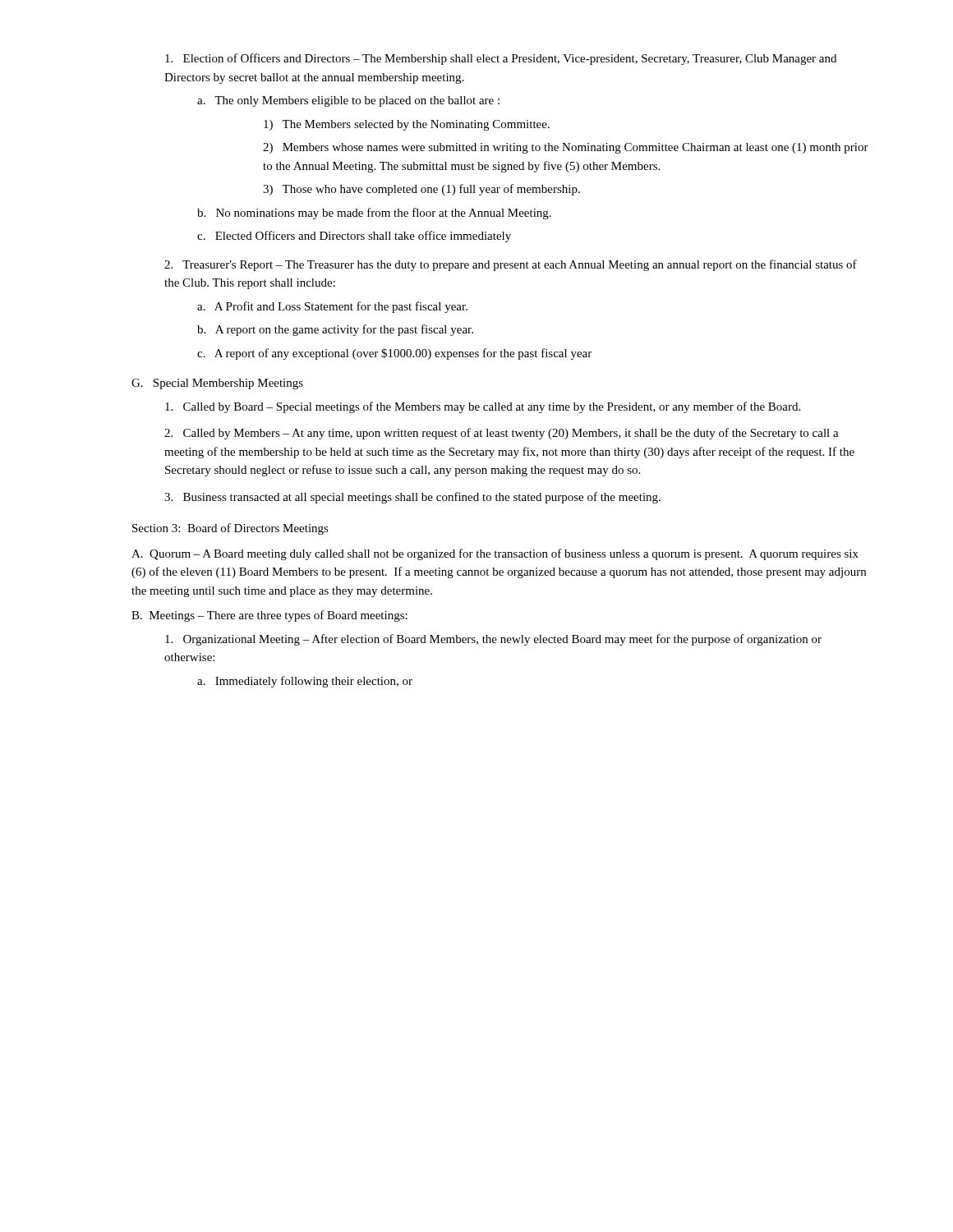Point to the block starting "c. Elected Officers and Directors"
Viewport: 953px width, 1232px height.
coord(354,236)
